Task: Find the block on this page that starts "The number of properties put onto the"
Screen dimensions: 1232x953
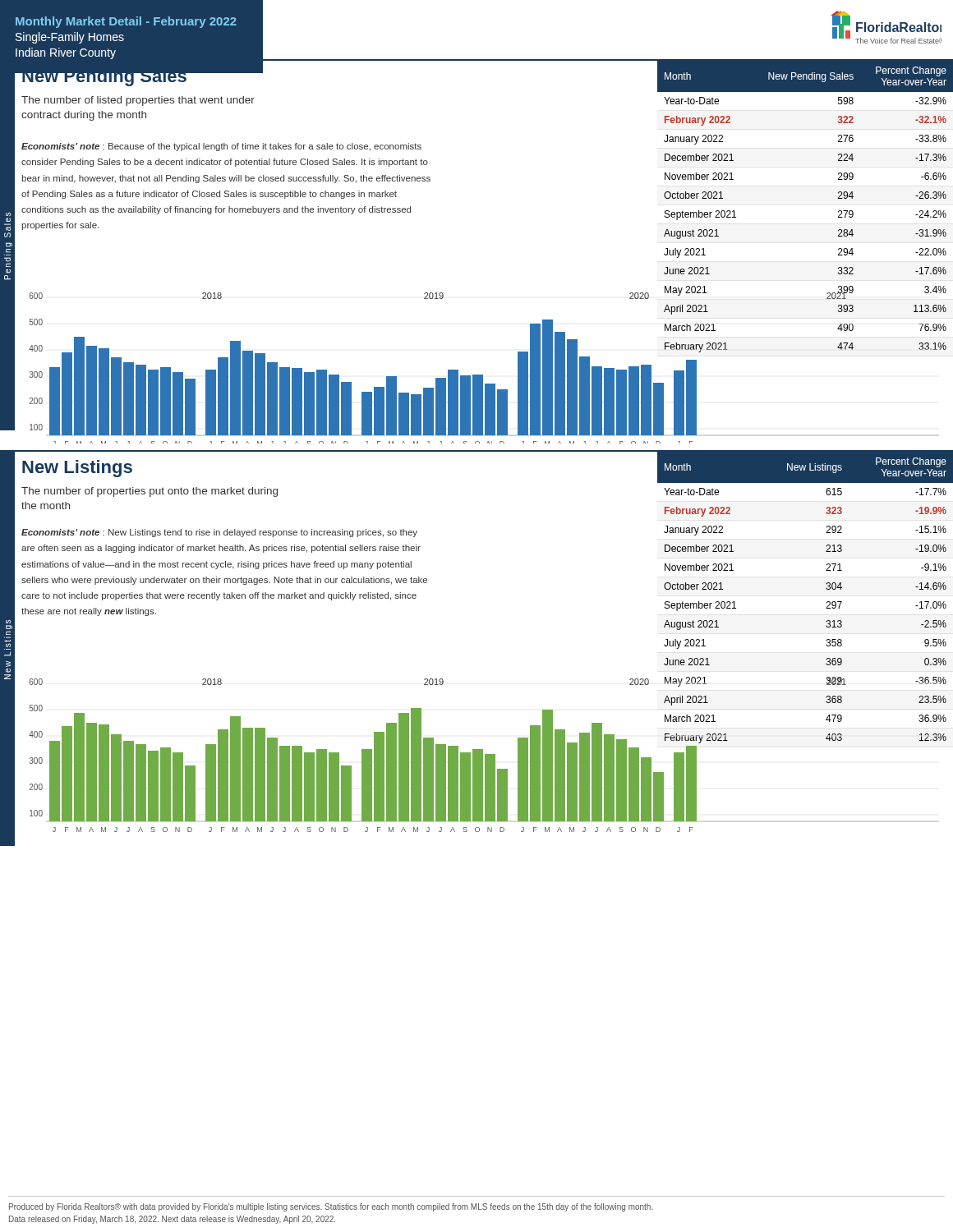Action: click(150, 498)
